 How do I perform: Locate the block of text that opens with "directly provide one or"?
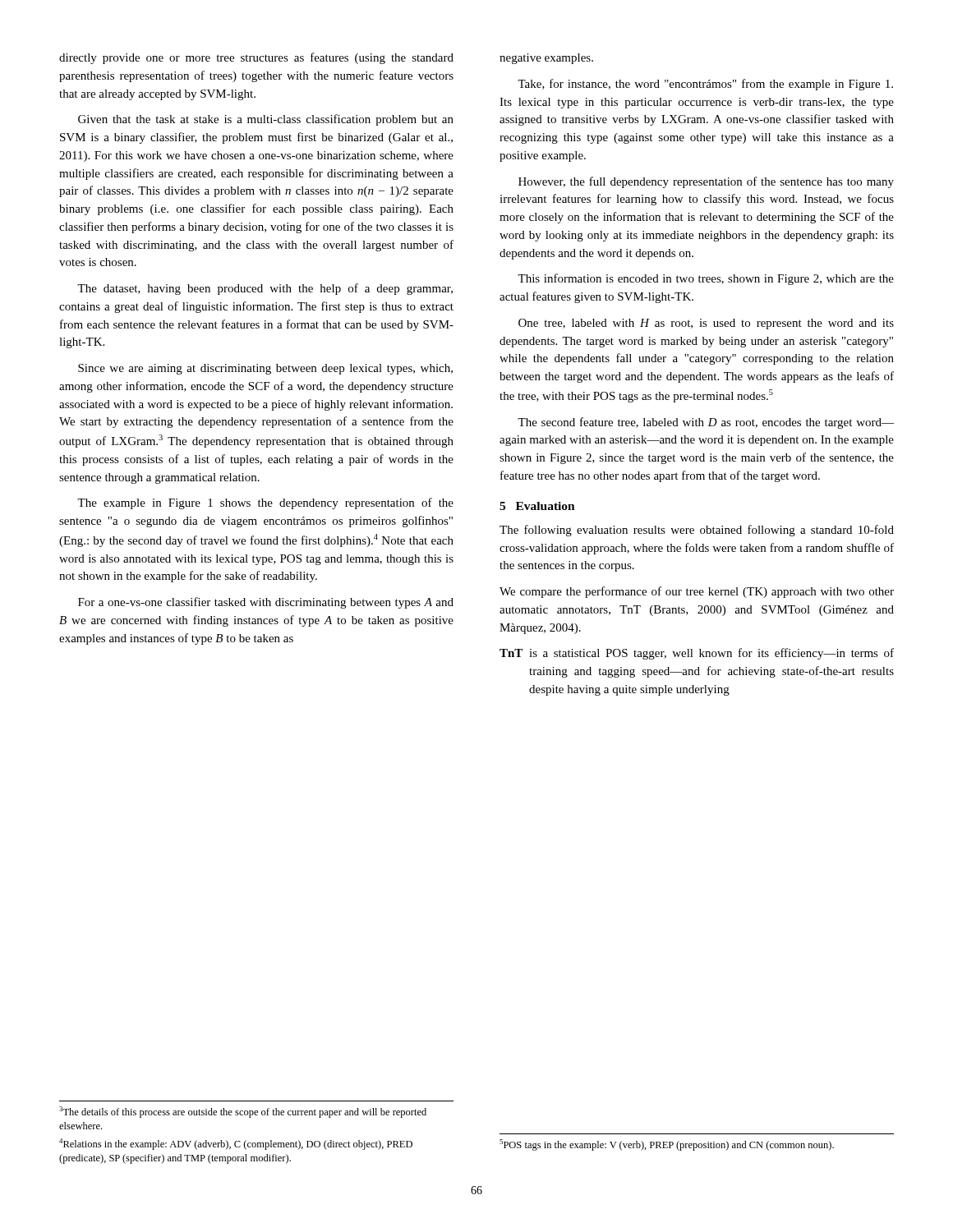tap(256, 76)
